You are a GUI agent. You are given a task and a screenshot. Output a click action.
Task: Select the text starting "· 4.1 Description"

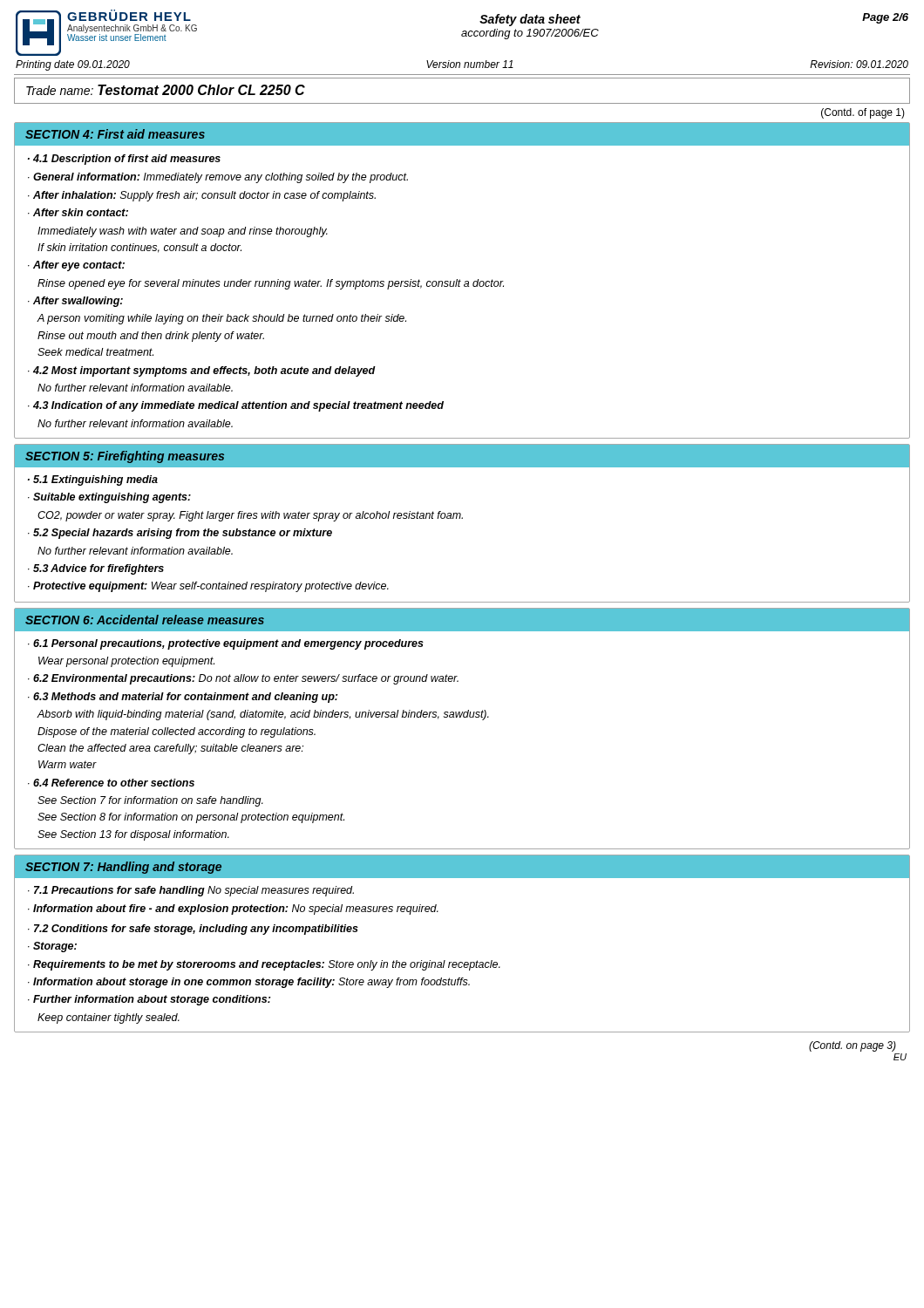[x=124, y=159]
